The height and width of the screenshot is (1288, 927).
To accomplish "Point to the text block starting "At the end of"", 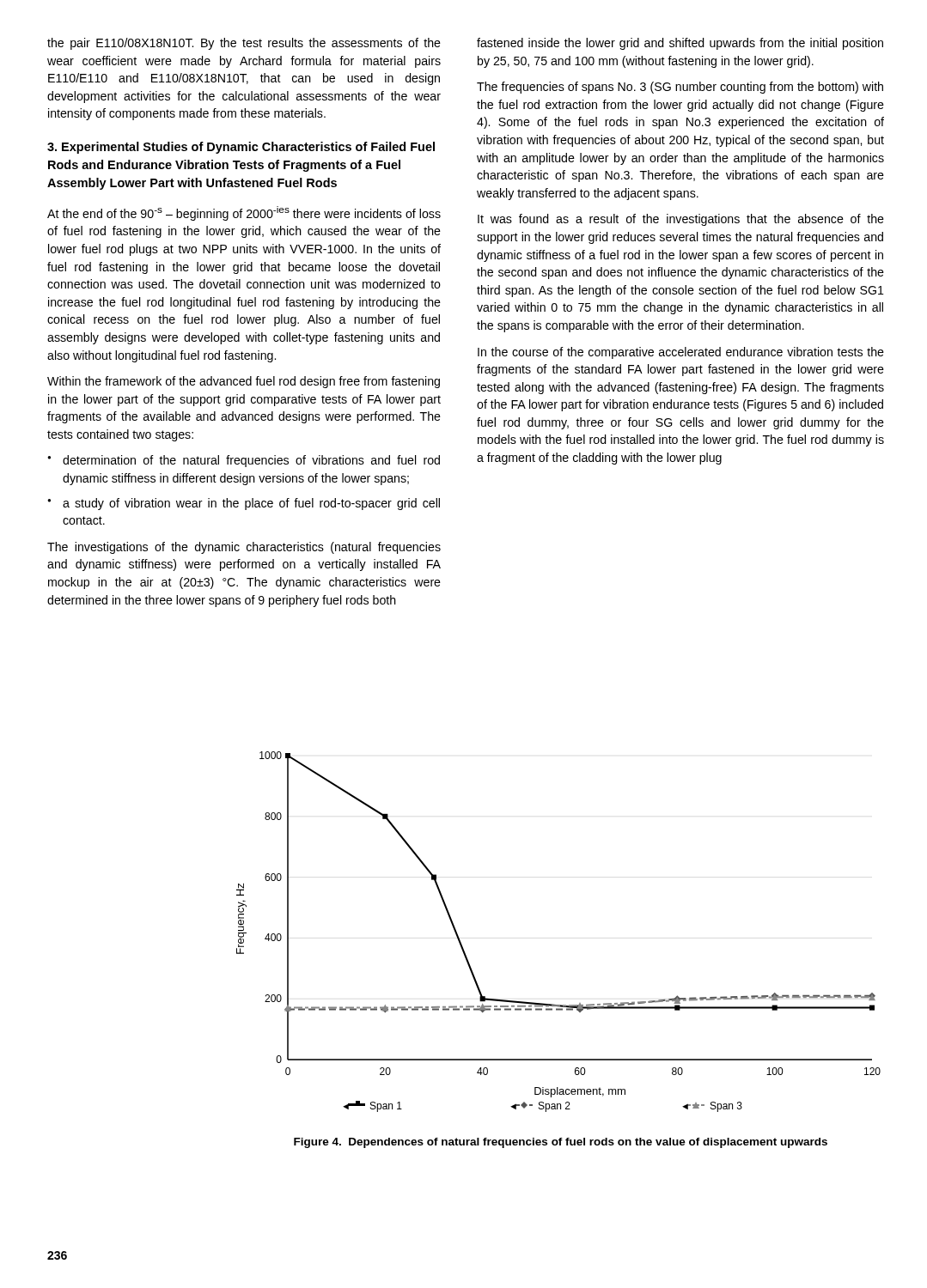I will [244, 283].
